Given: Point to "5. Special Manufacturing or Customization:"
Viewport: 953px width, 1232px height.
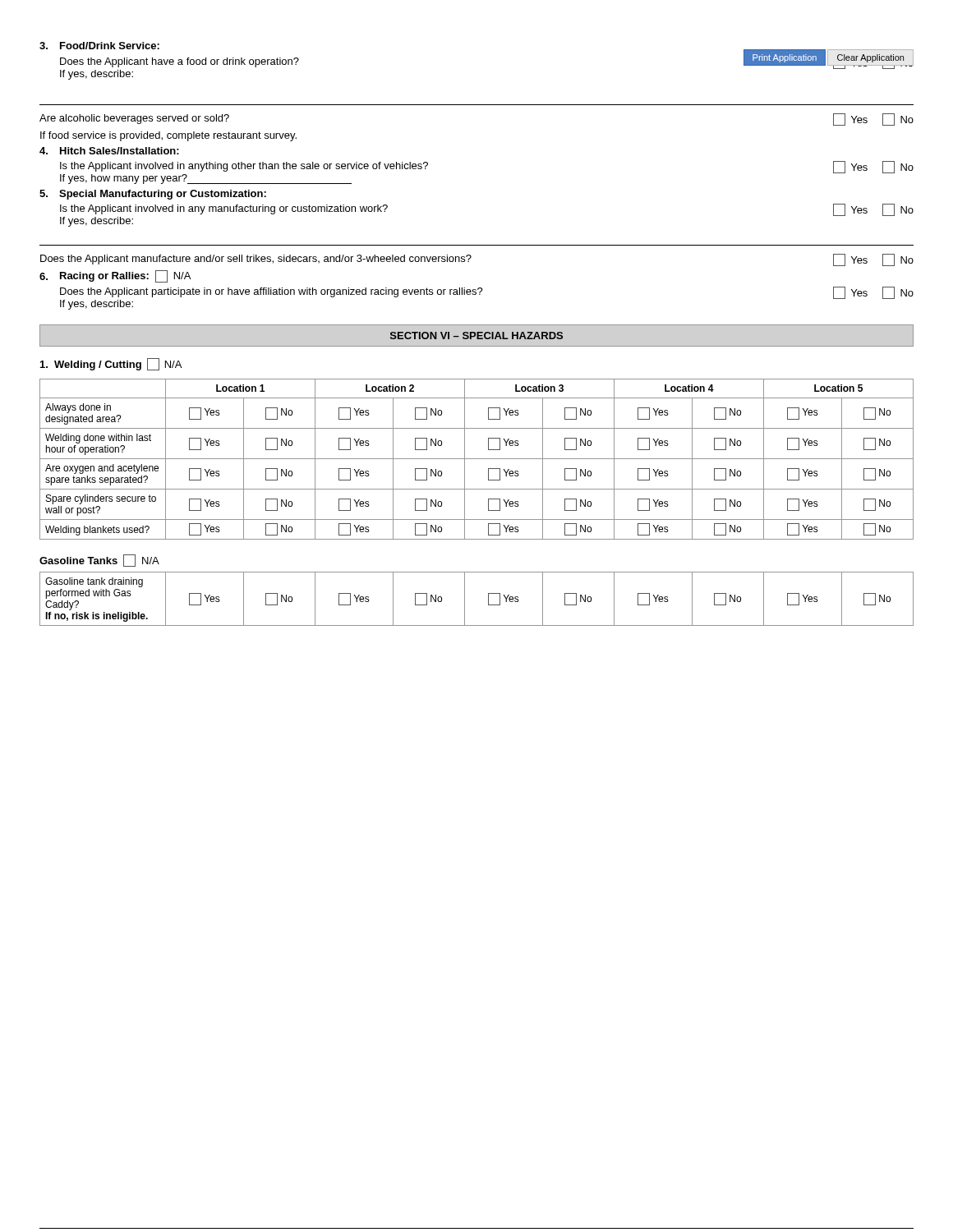Looking at the screenshot, I should [x=153, y=193].
